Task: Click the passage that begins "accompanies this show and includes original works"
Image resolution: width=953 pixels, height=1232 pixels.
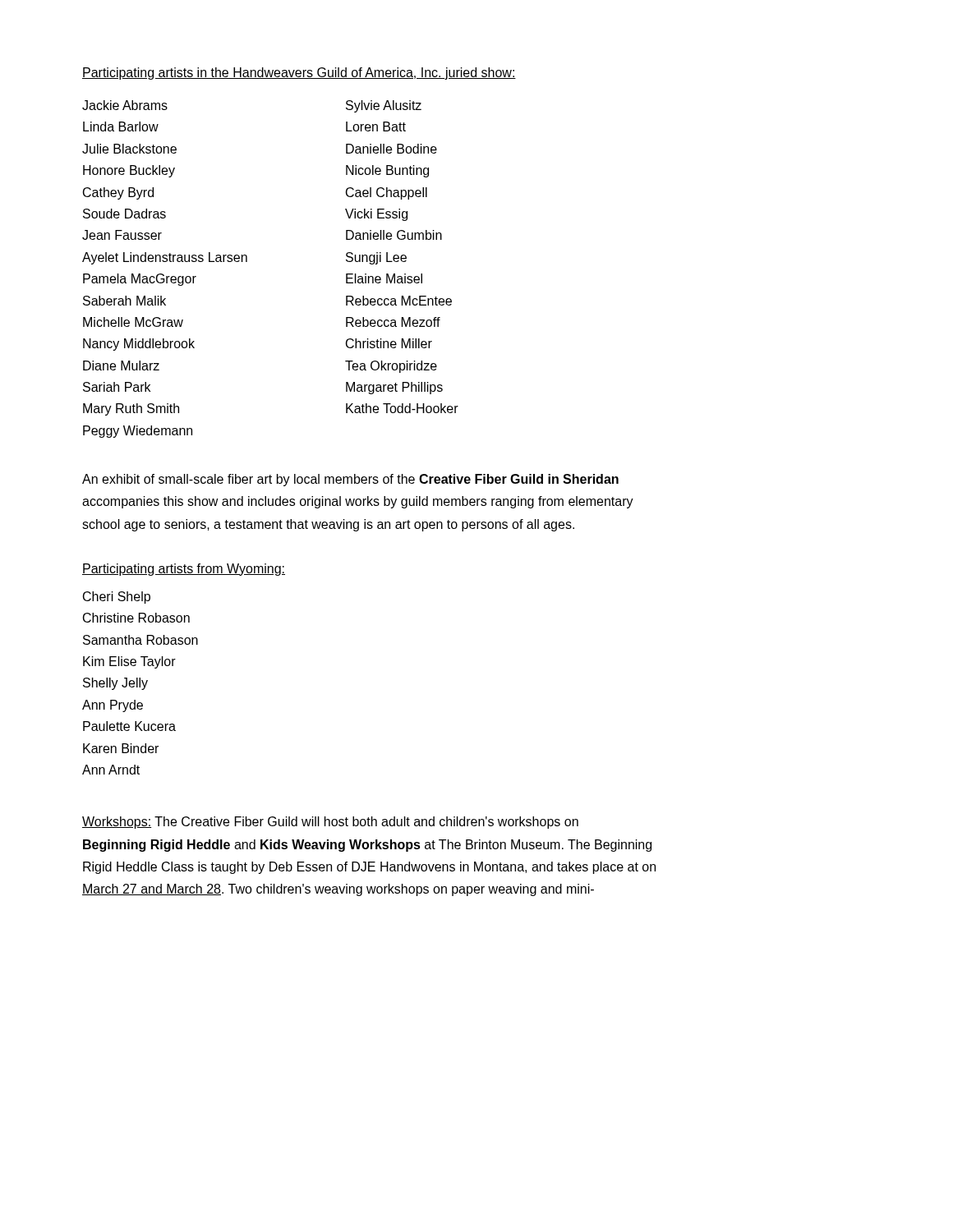Action: click(358, 502)
